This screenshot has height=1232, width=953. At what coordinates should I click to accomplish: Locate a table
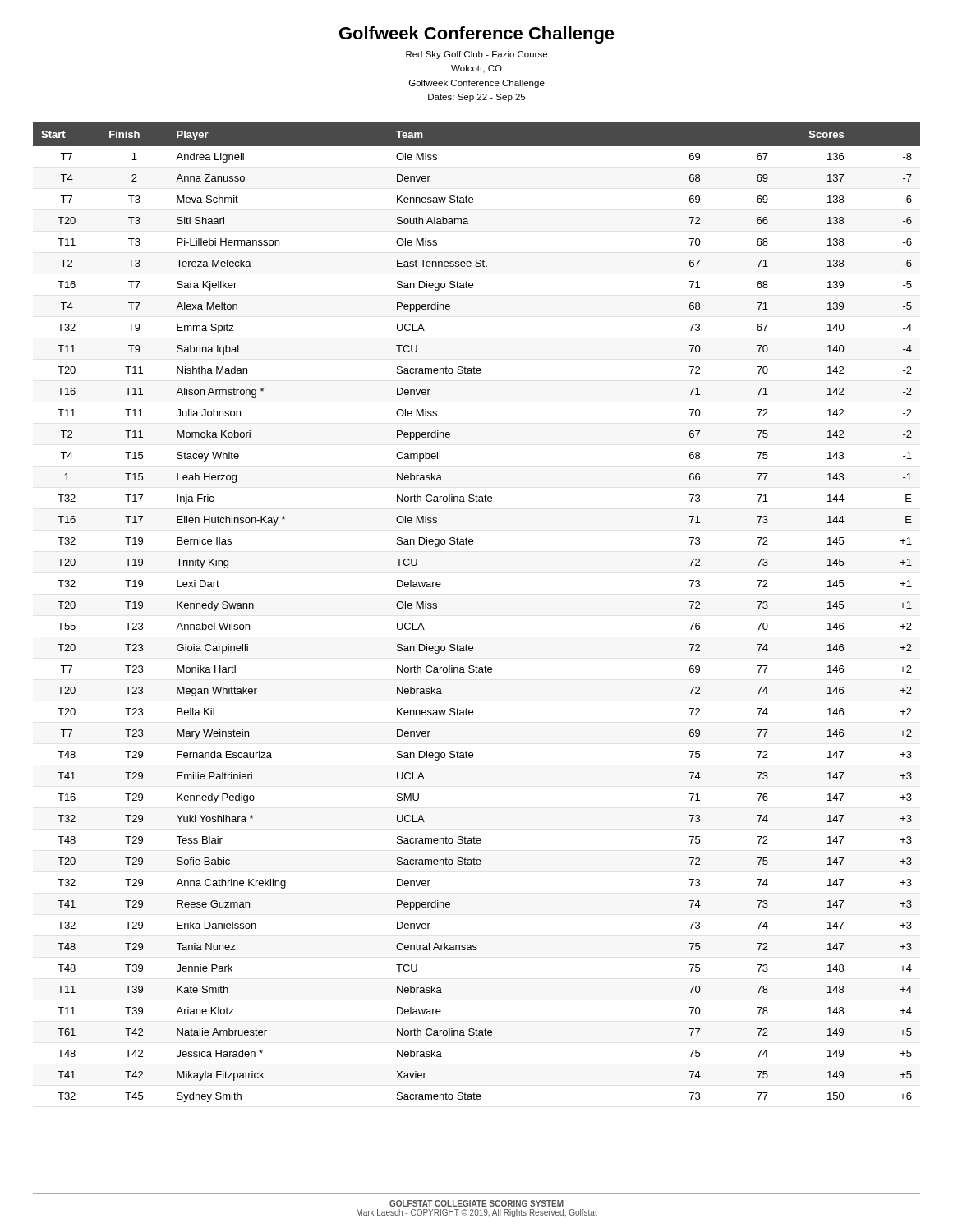point(476,615)
